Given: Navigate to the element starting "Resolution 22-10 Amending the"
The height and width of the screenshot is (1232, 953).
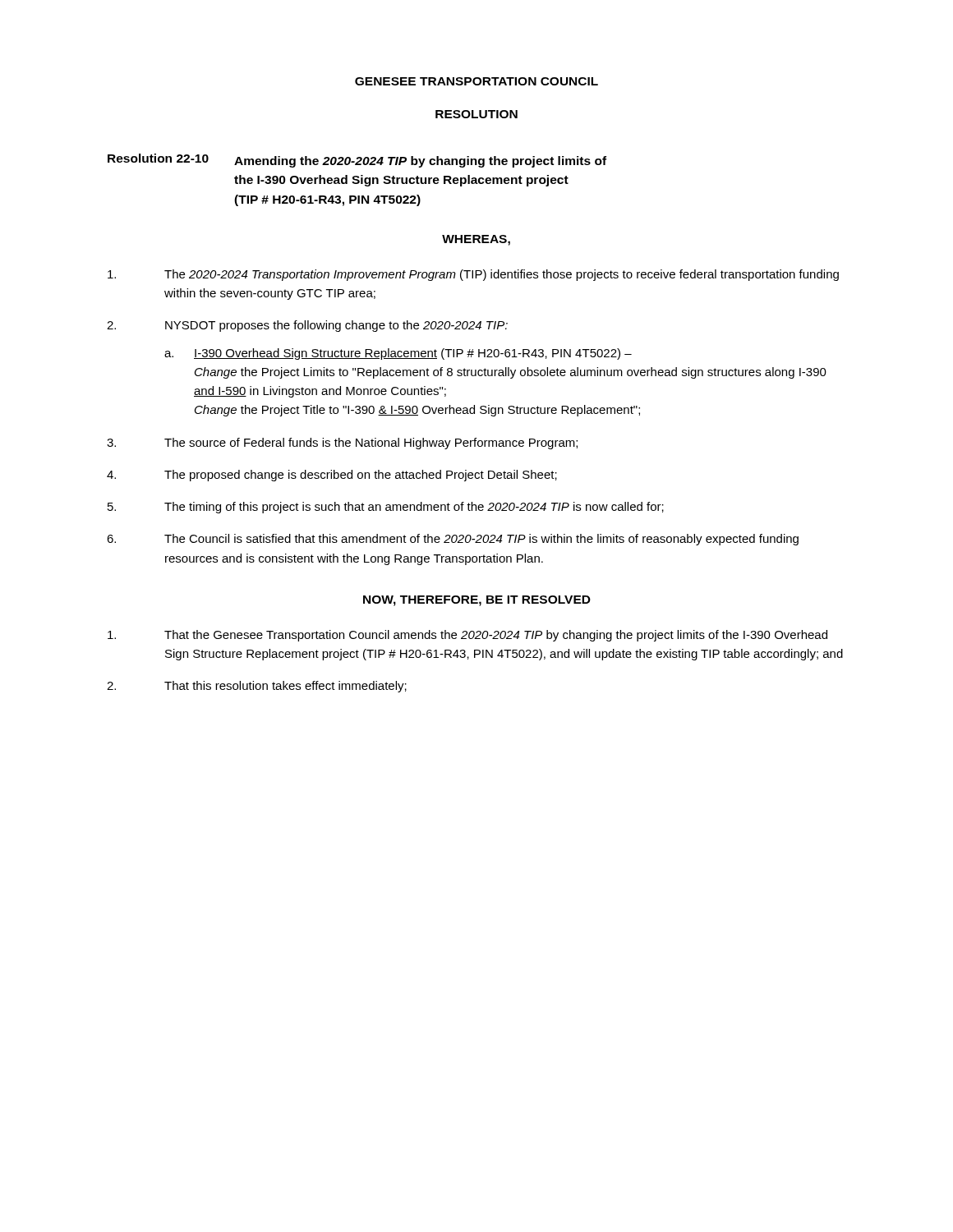Looking at the screenshot, I should tap(357, 180).
